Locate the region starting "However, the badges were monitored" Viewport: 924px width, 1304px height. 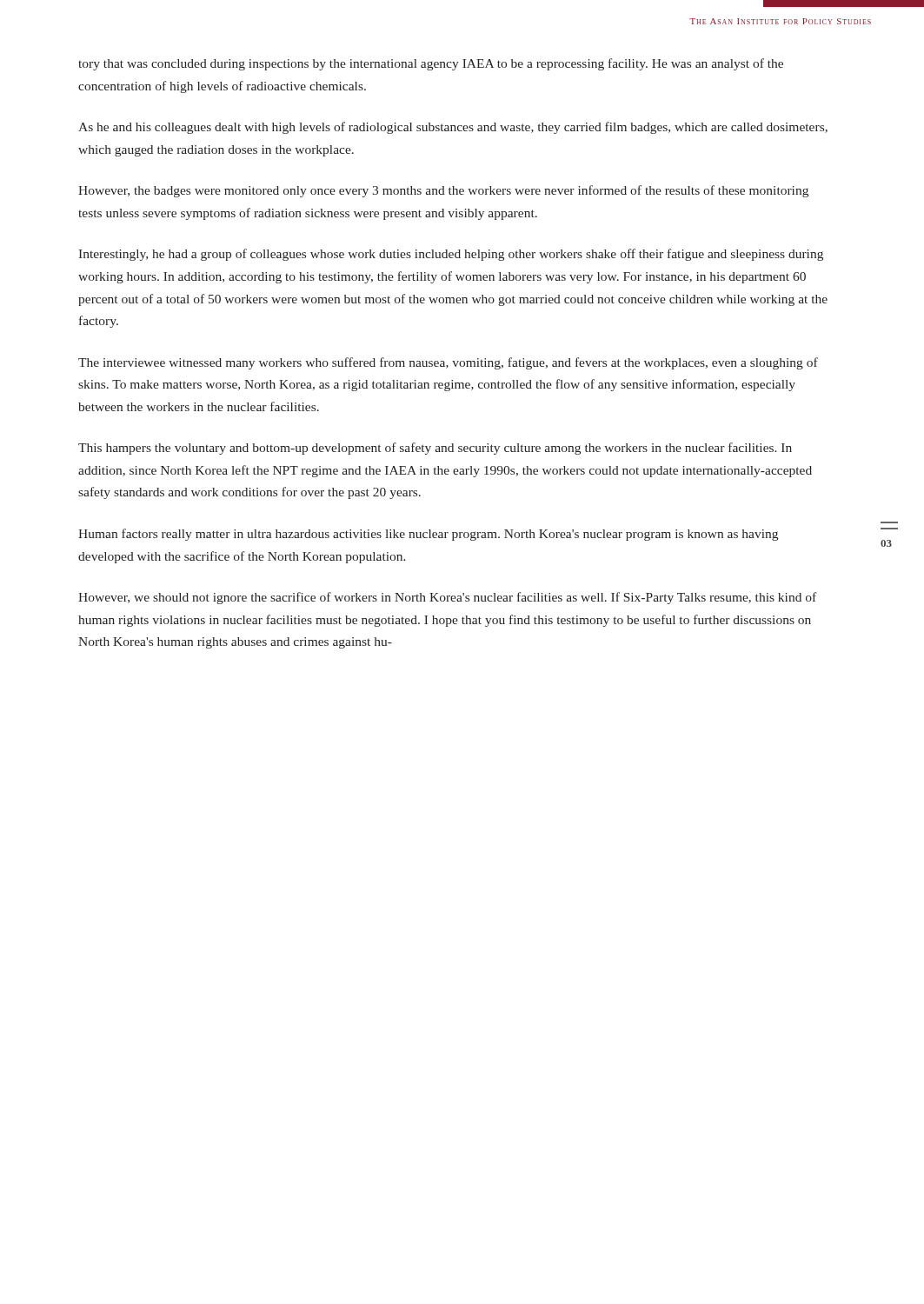tap(444, 201)
